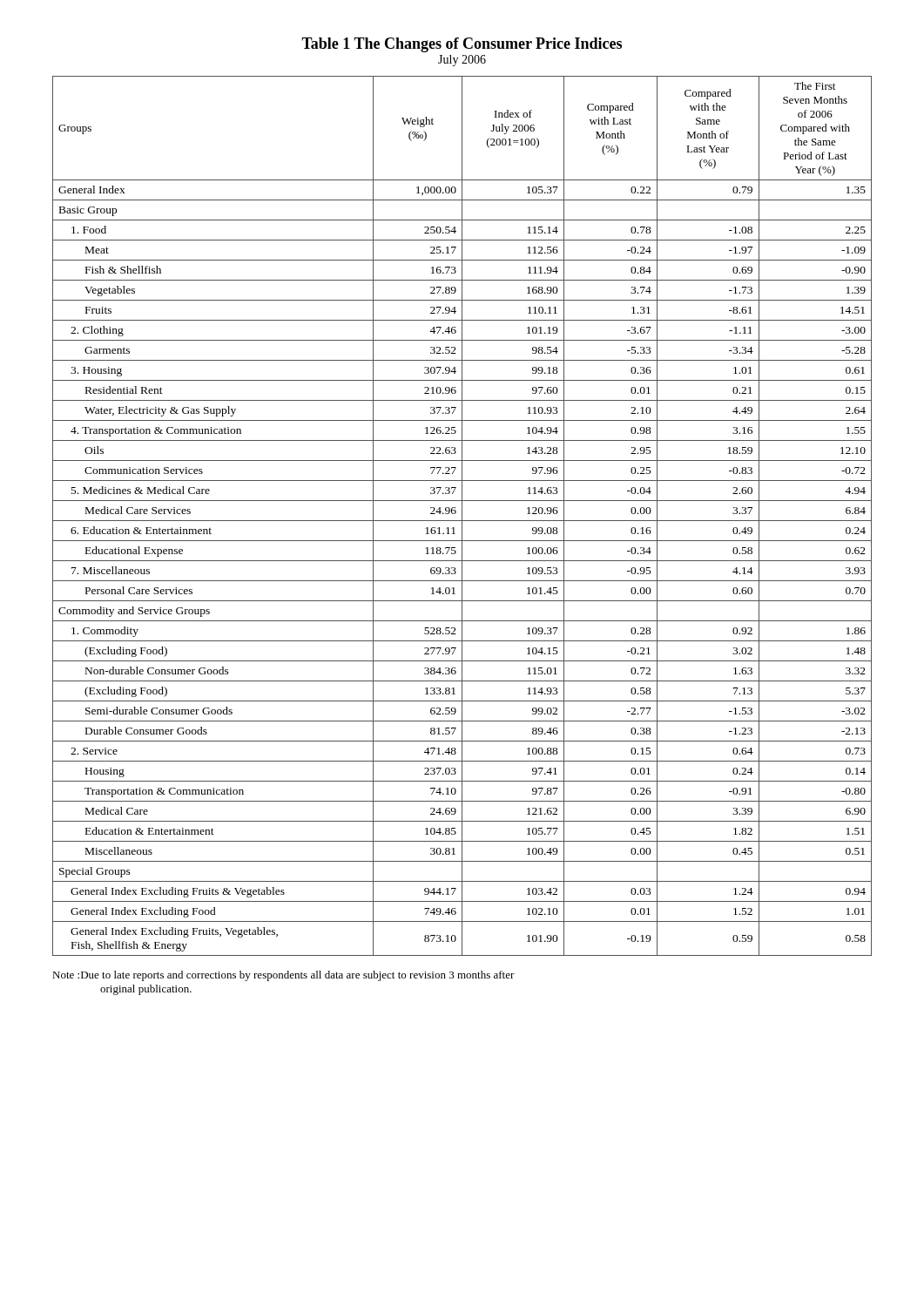Locate the title that says "Table 1 The Changes of Consumer Price"
Screen dimensions: 1307x924
point(462,51)
